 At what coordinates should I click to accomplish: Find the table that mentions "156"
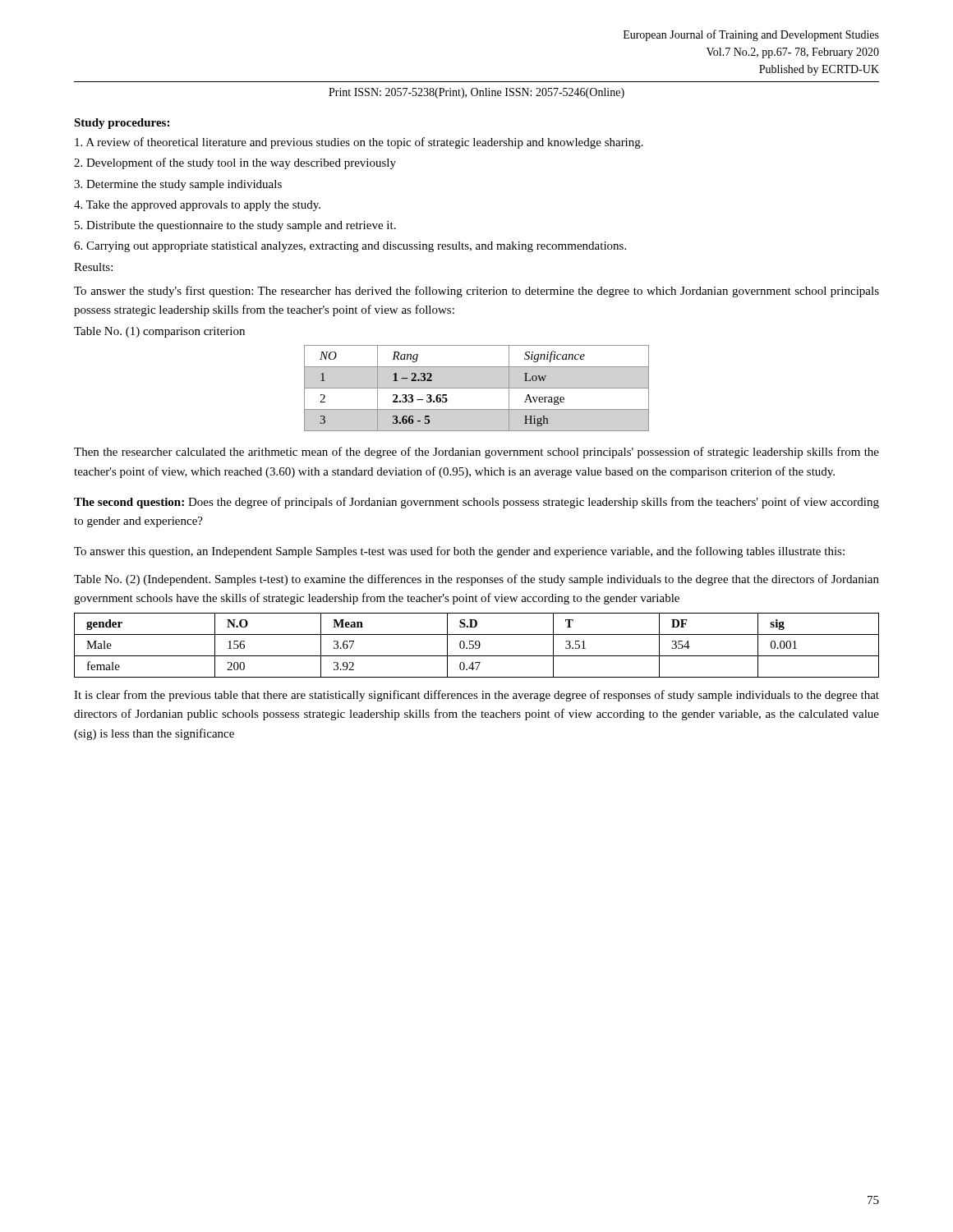(x=476, y=645)
